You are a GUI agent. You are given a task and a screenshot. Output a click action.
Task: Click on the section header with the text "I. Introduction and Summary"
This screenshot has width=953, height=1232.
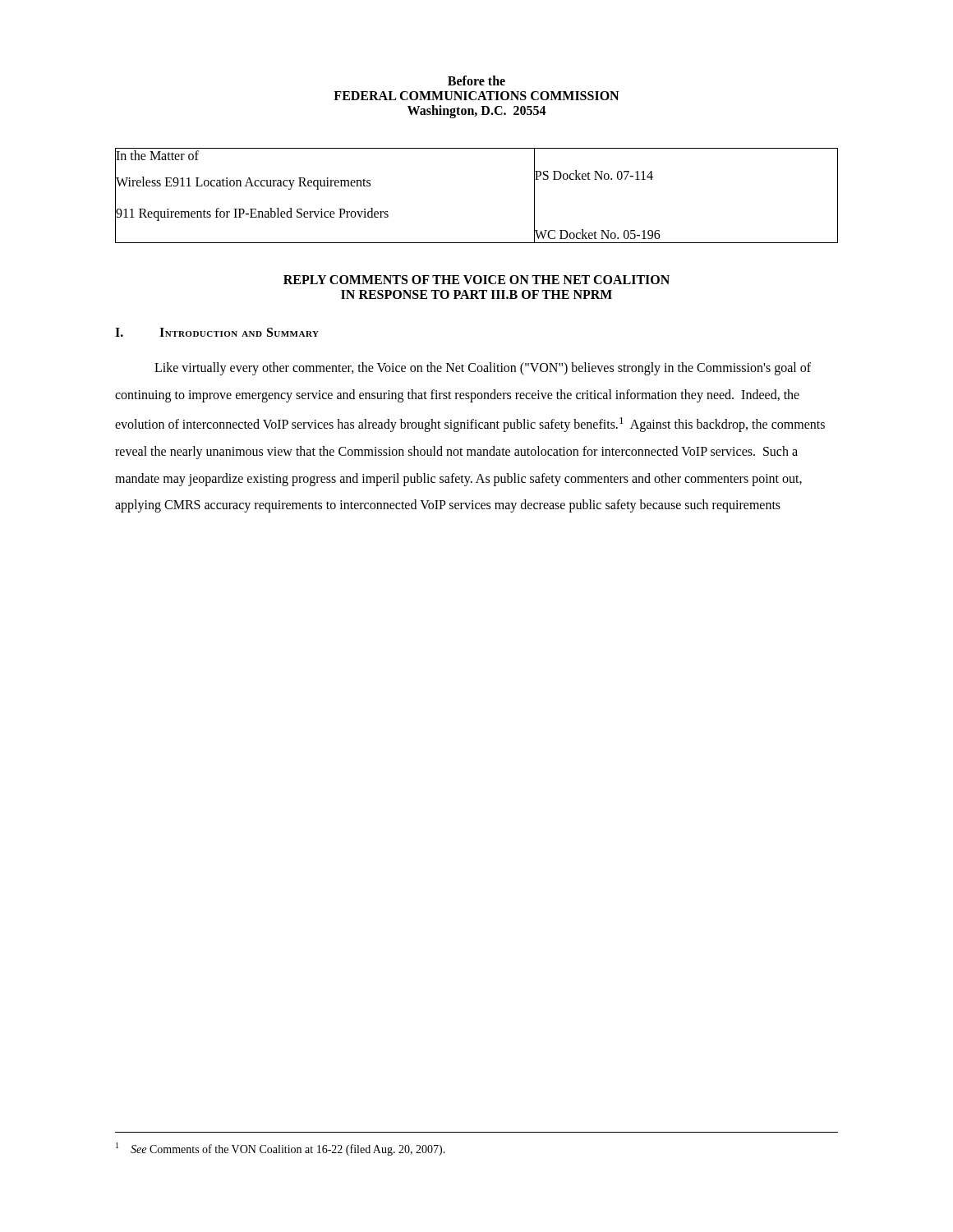[x=217, y=333]
